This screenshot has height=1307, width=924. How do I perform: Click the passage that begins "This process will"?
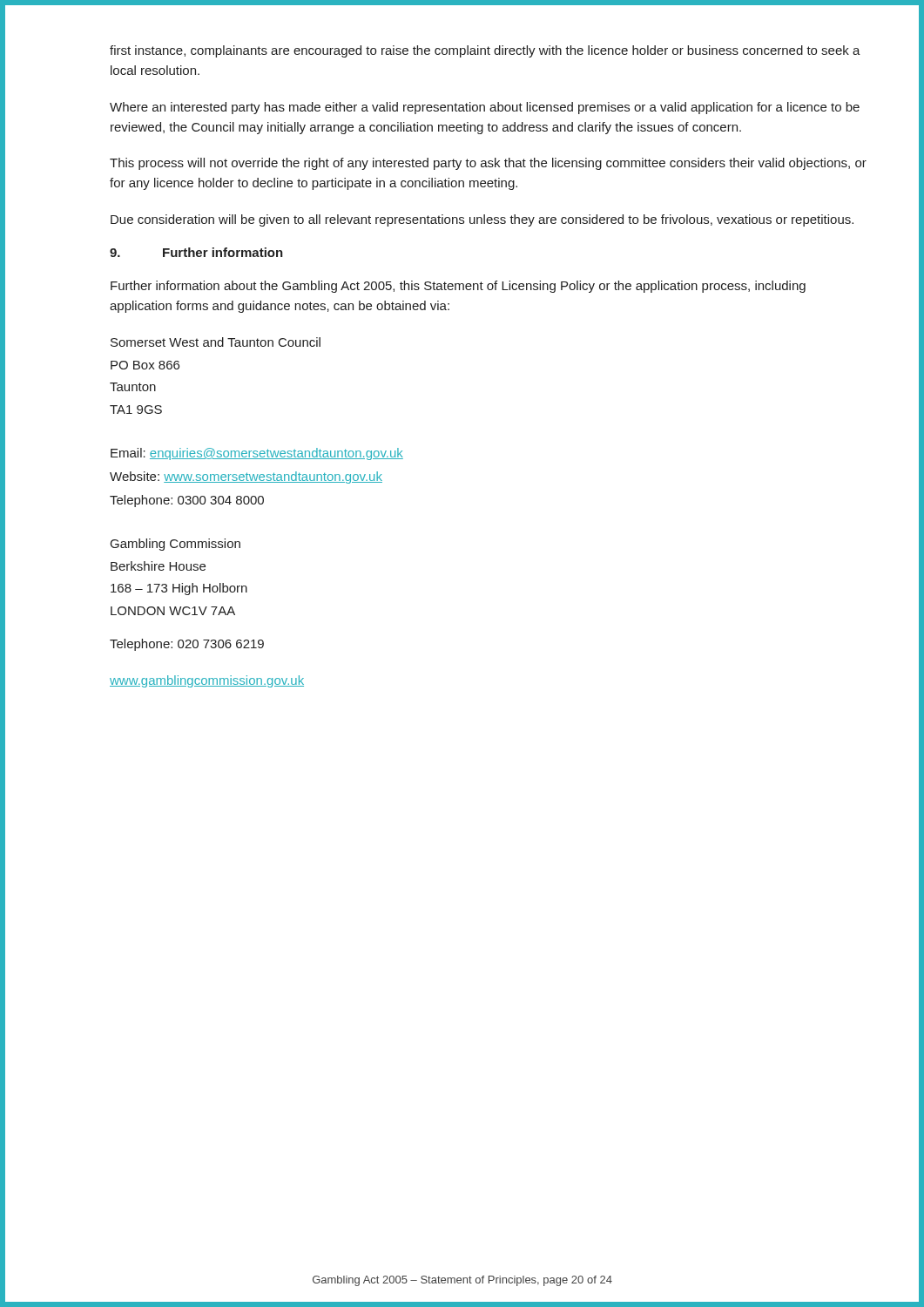tap(488, 173)
